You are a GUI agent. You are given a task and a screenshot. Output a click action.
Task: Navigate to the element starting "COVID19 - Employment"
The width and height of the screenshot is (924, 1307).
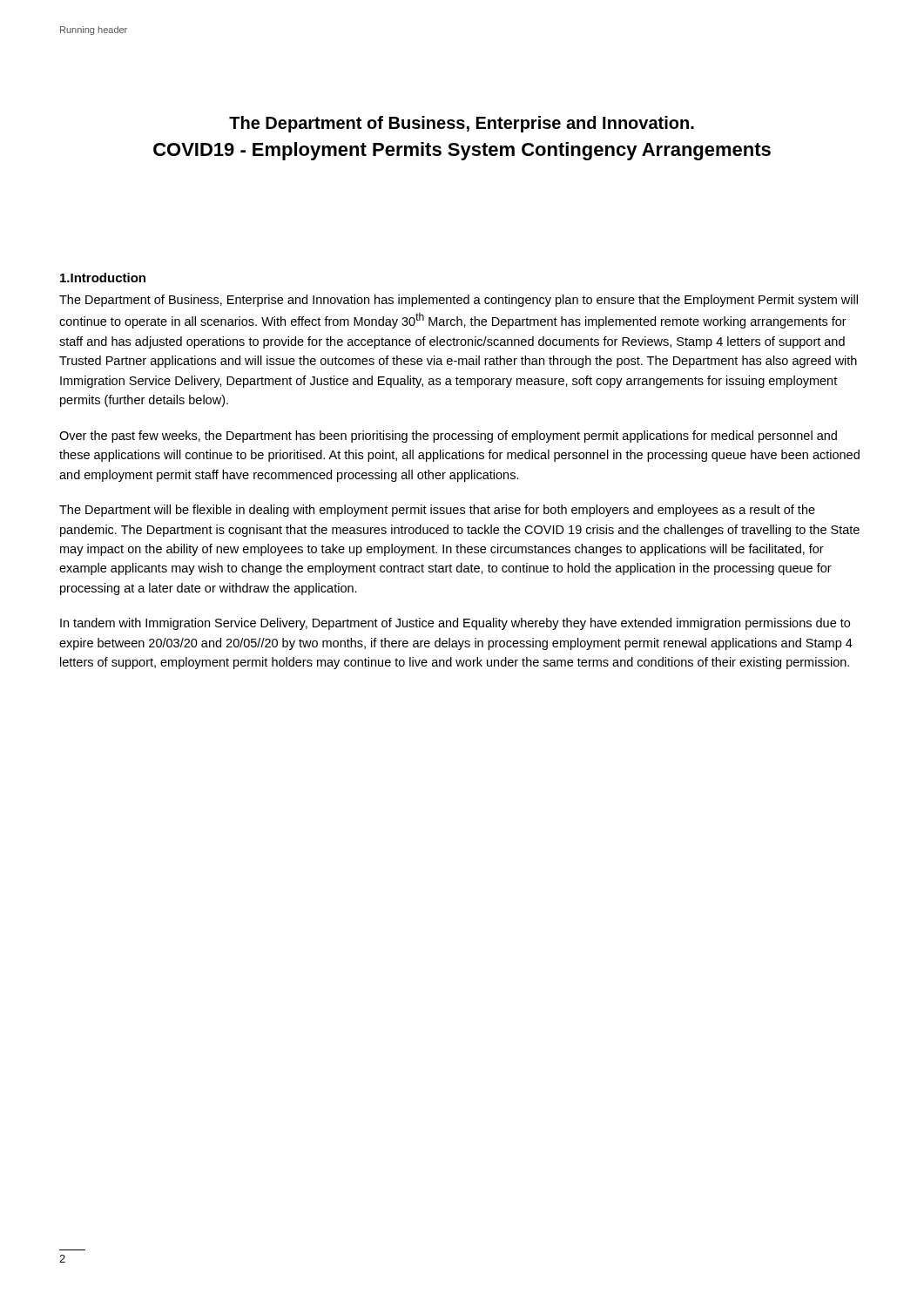(x=462, y=149)
